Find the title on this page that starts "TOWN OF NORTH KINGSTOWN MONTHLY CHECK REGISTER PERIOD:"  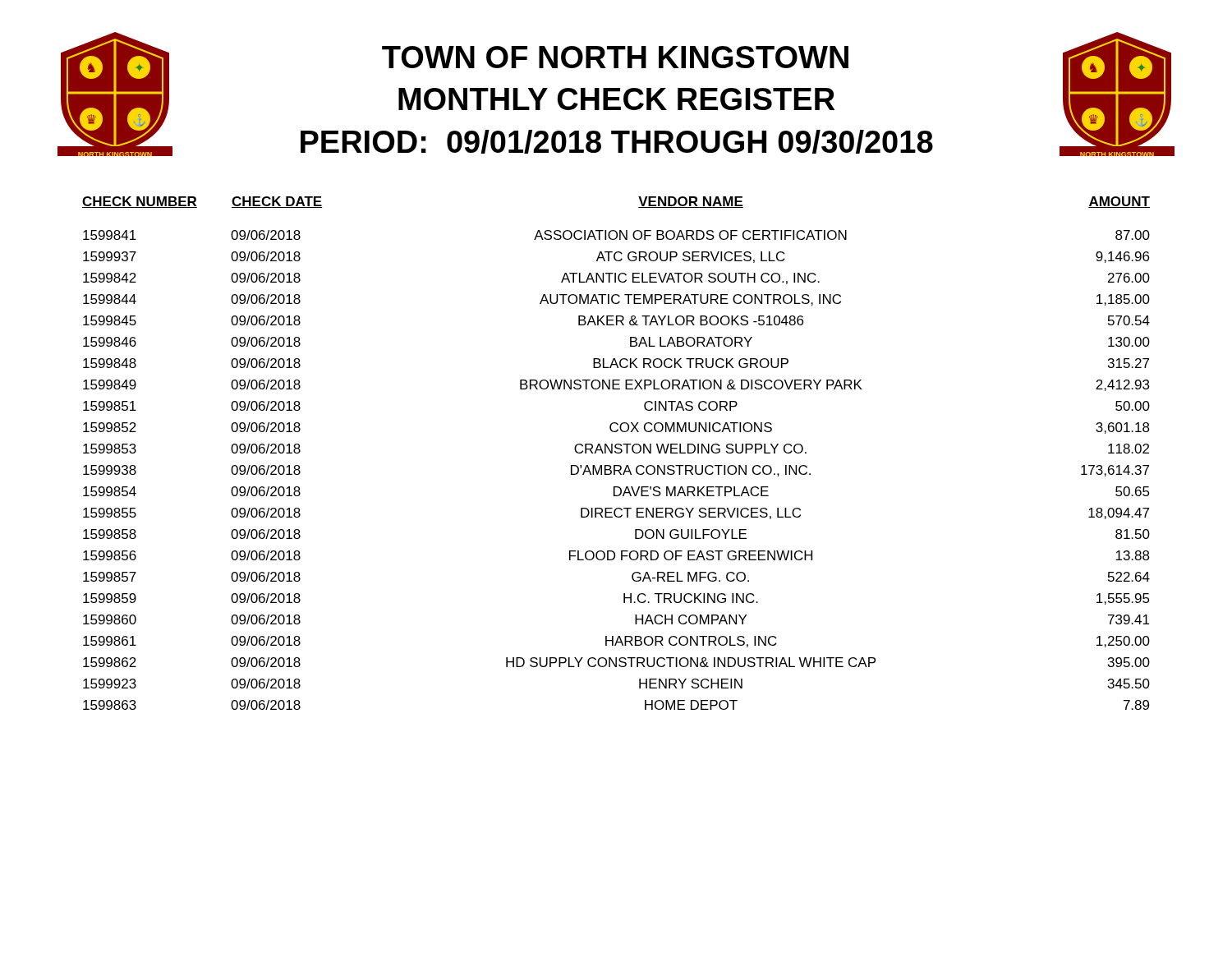click(x=616, y=100)
